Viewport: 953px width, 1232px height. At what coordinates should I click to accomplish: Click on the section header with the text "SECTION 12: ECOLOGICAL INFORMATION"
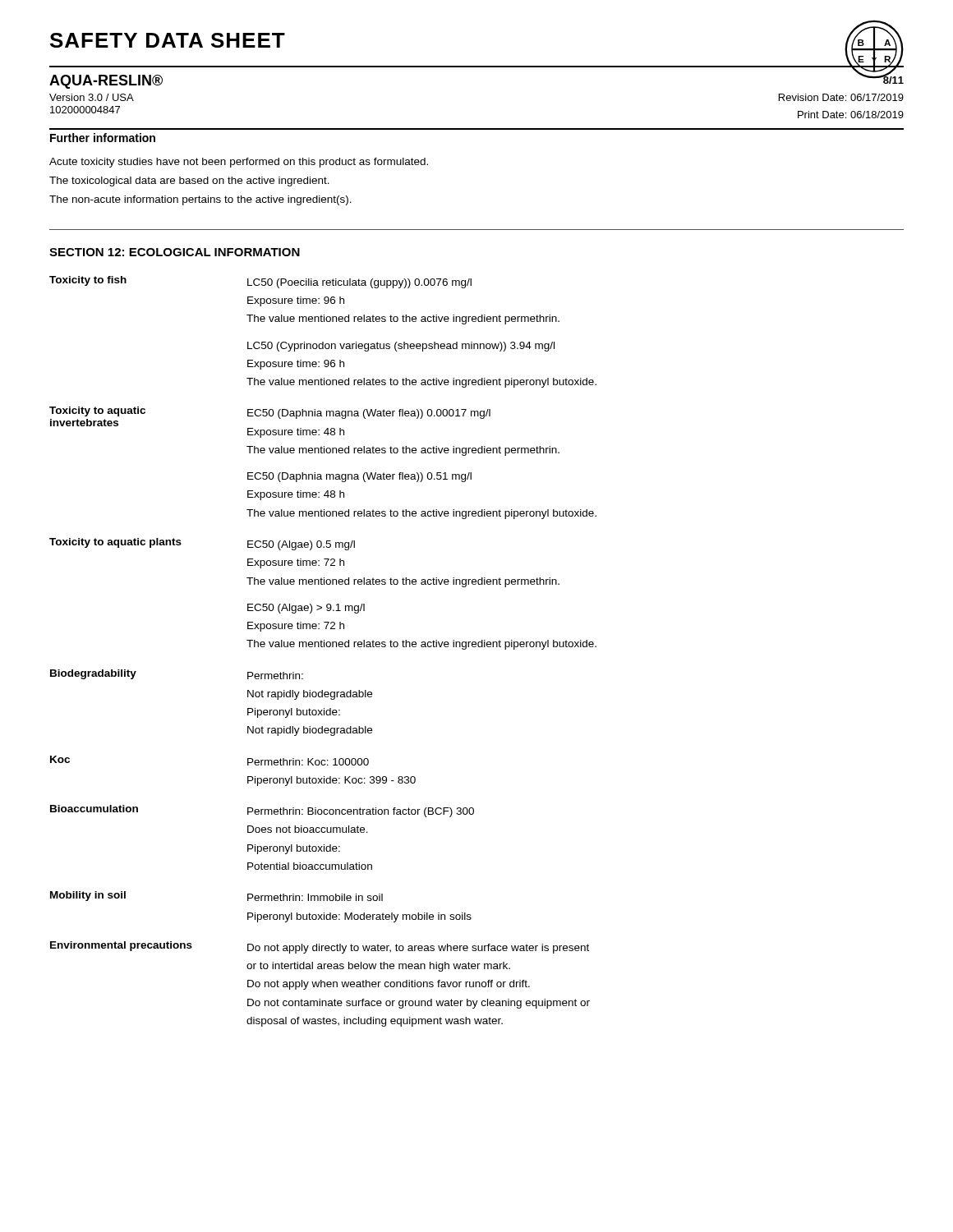click(175, 252)
